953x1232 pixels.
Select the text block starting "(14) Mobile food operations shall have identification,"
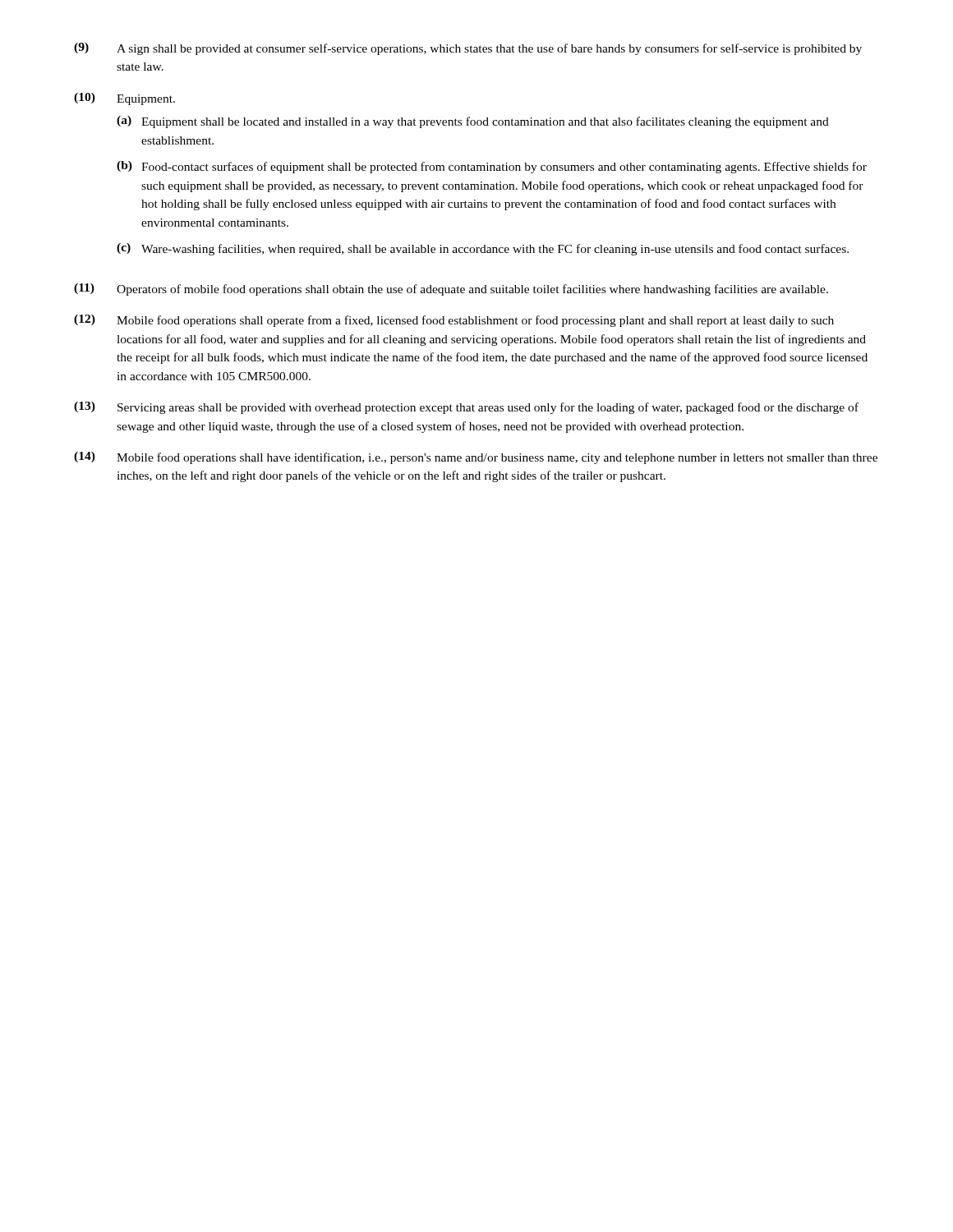click(476, 467)
